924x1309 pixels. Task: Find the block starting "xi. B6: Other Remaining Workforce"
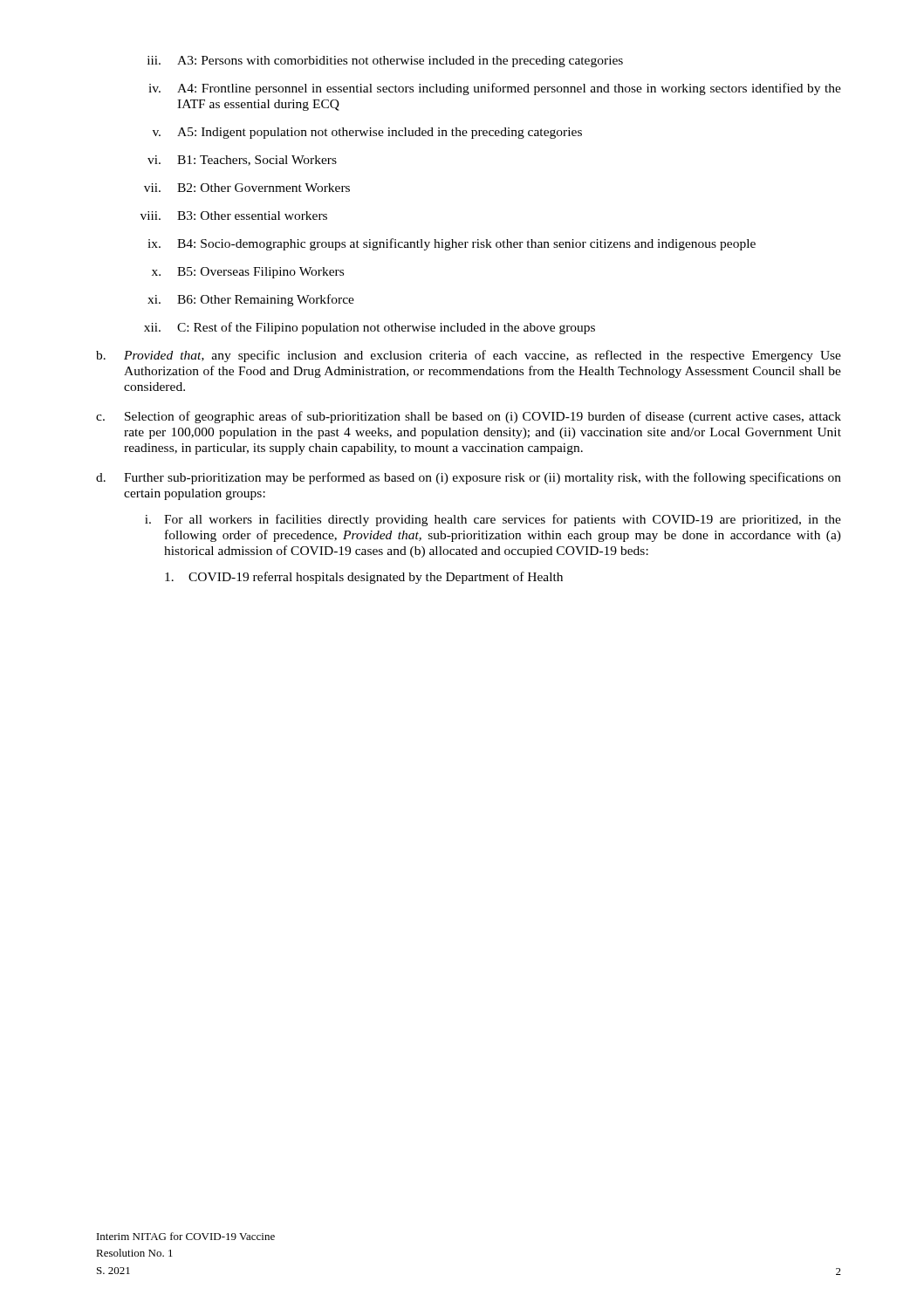tap(251, 300)
